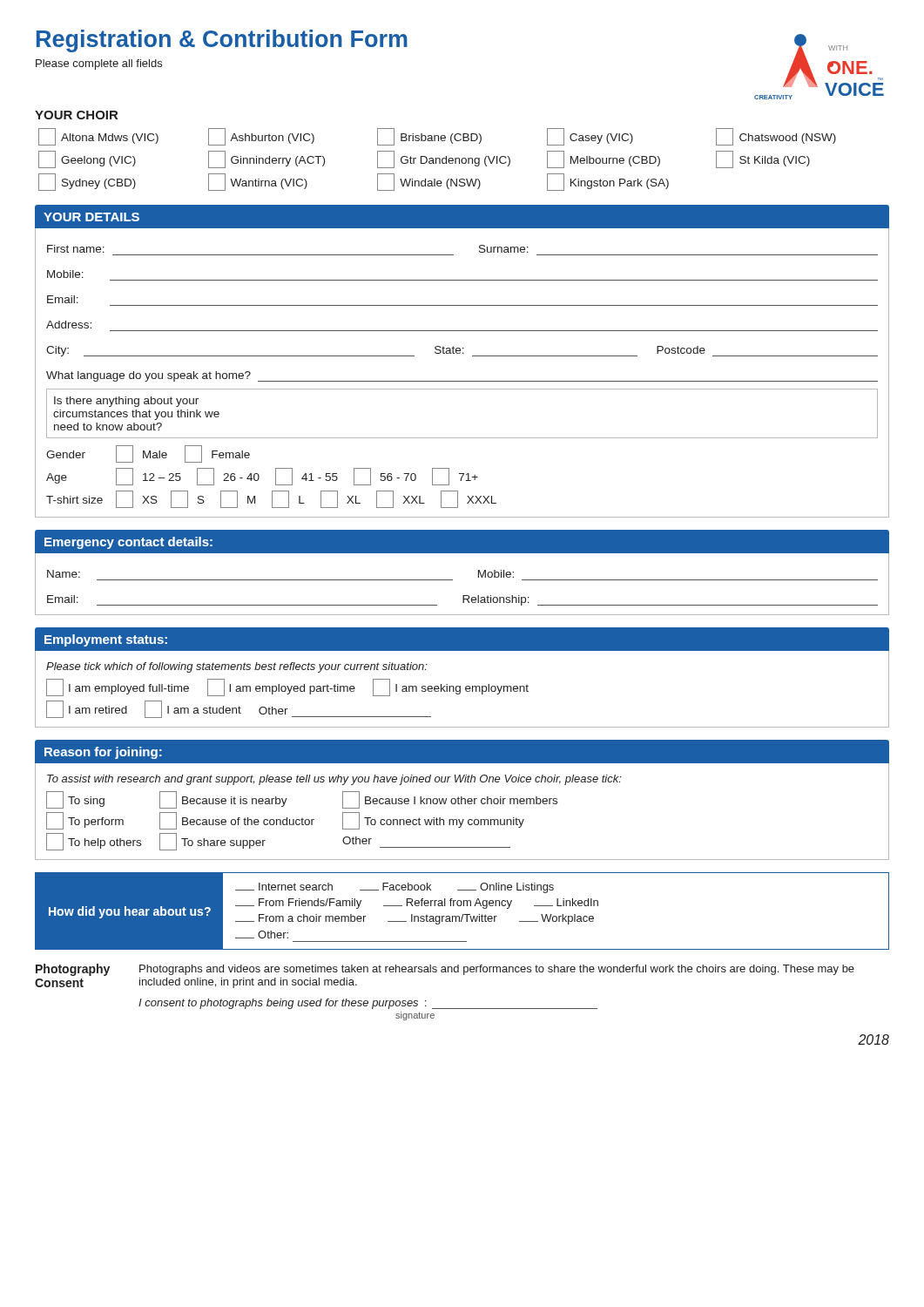Point to the block beginning "T-shirt size XS S M L XL XXL"
924x1307 pixels.
pyautogui.click(x=271, y=499)
